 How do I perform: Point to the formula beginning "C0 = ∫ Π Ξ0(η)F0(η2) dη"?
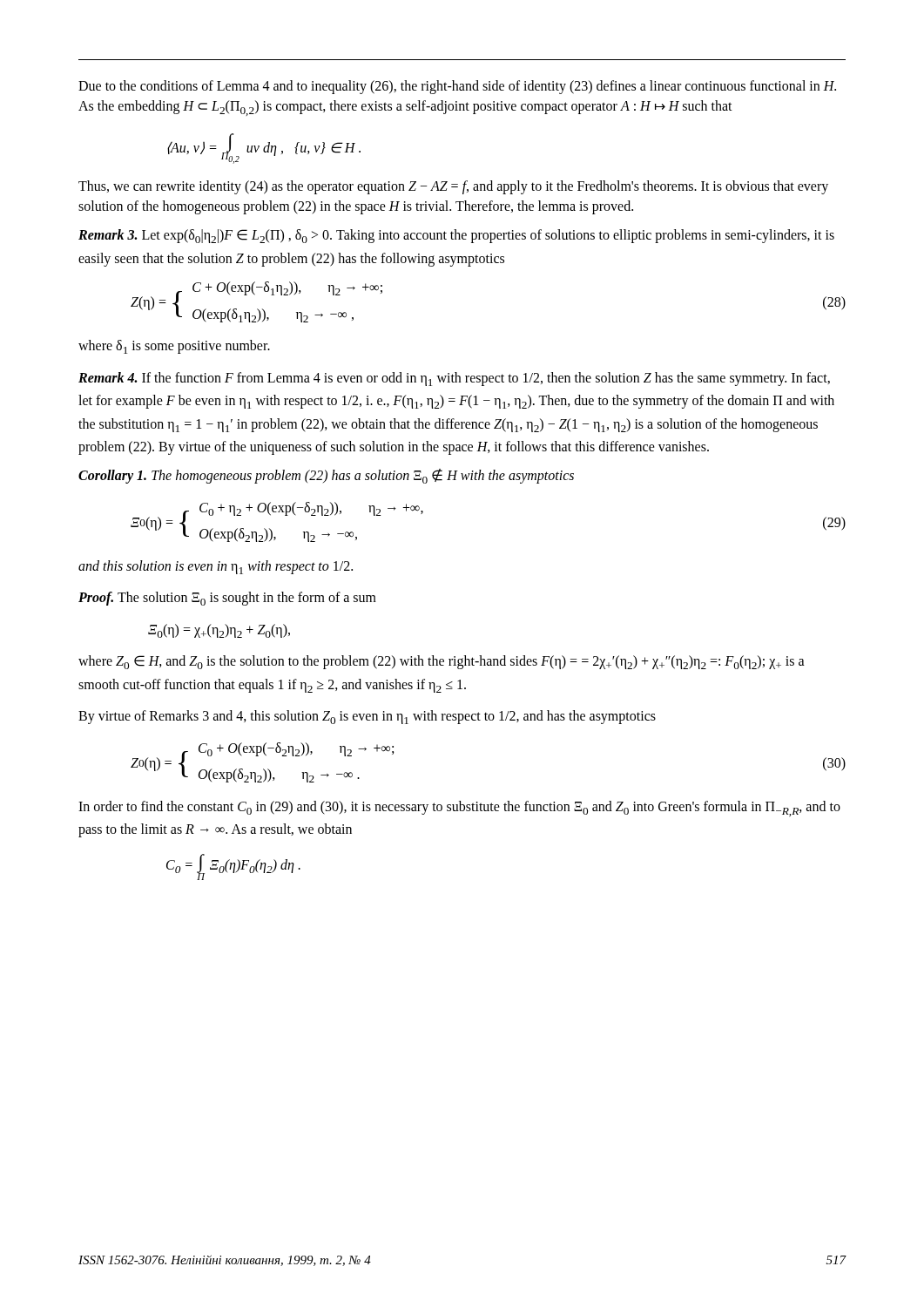tap(233, 867)
